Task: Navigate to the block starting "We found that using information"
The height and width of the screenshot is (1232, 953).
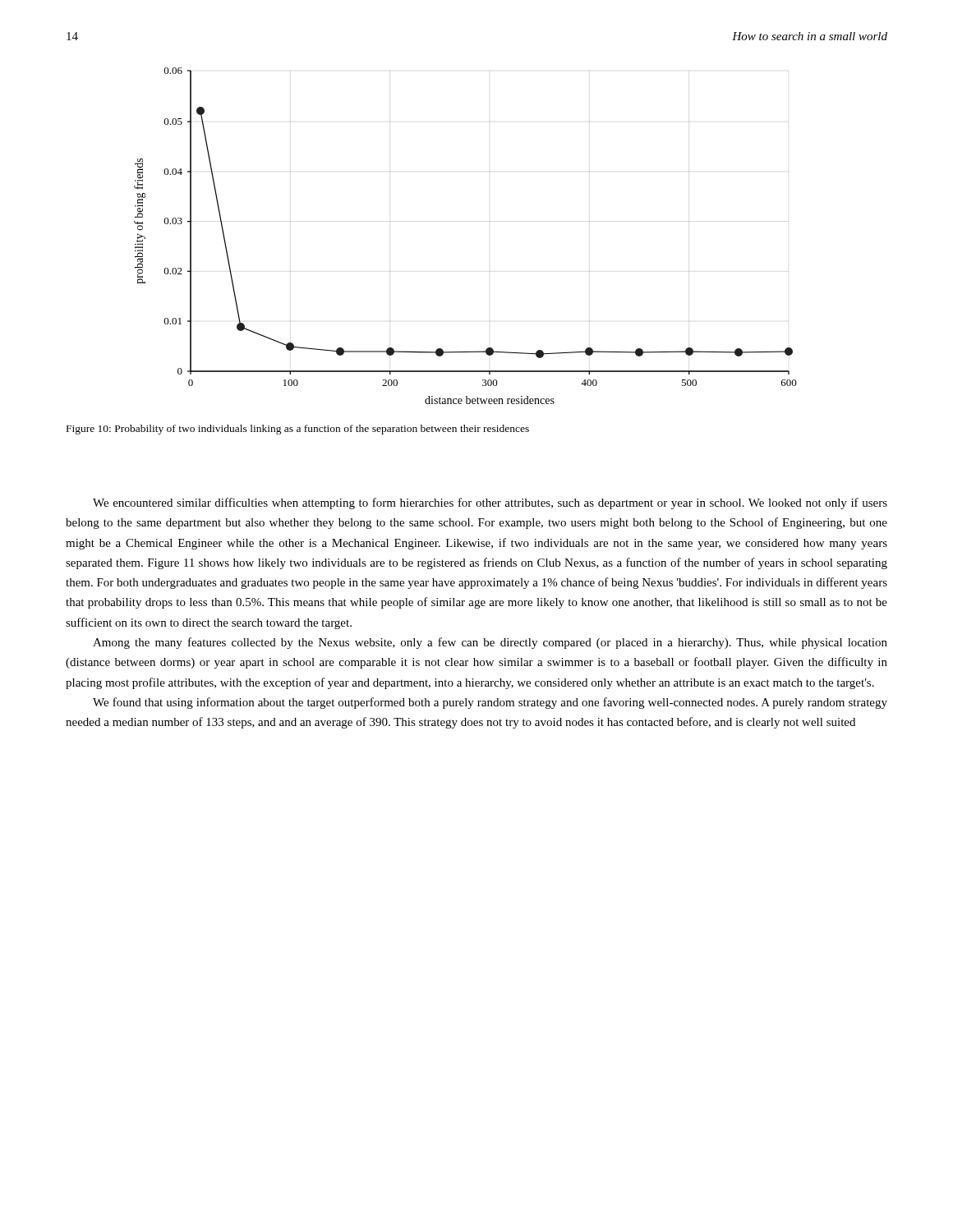Action: (476, 712)
